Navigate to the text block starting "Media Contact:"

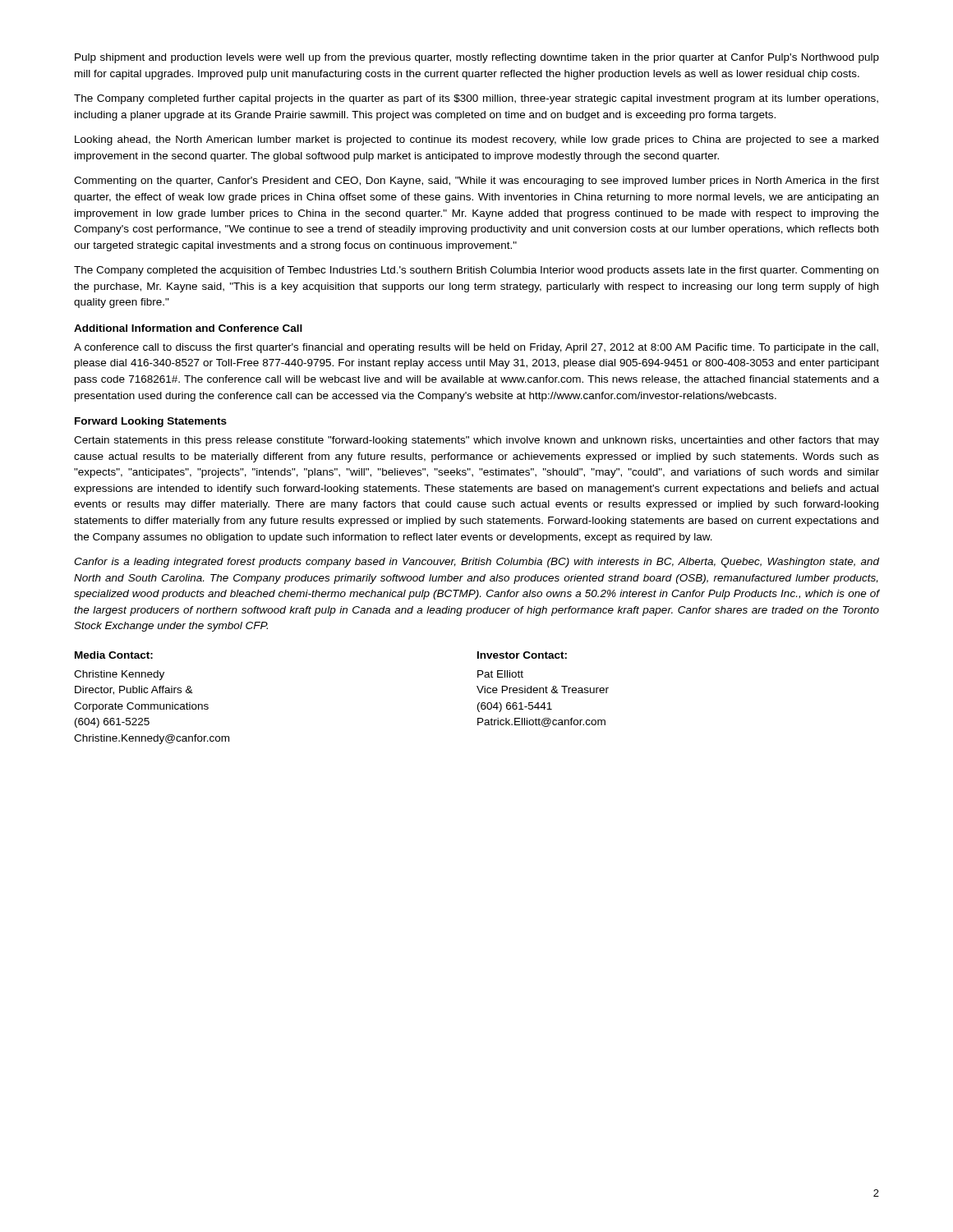114,655
